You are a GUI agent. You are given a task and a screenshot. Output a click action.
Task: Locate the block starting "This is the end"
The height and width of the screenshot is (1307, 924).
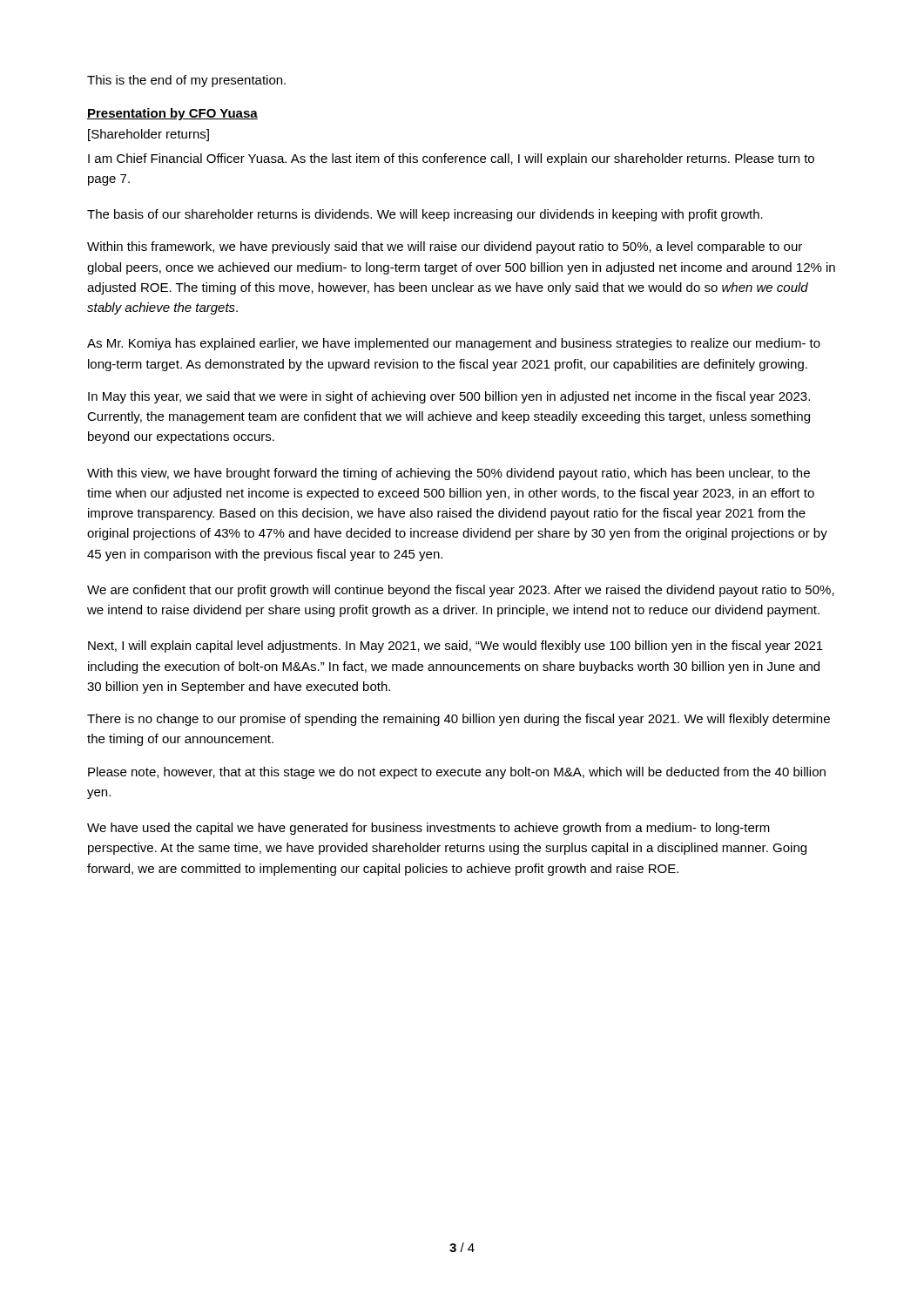pos(186,81)
